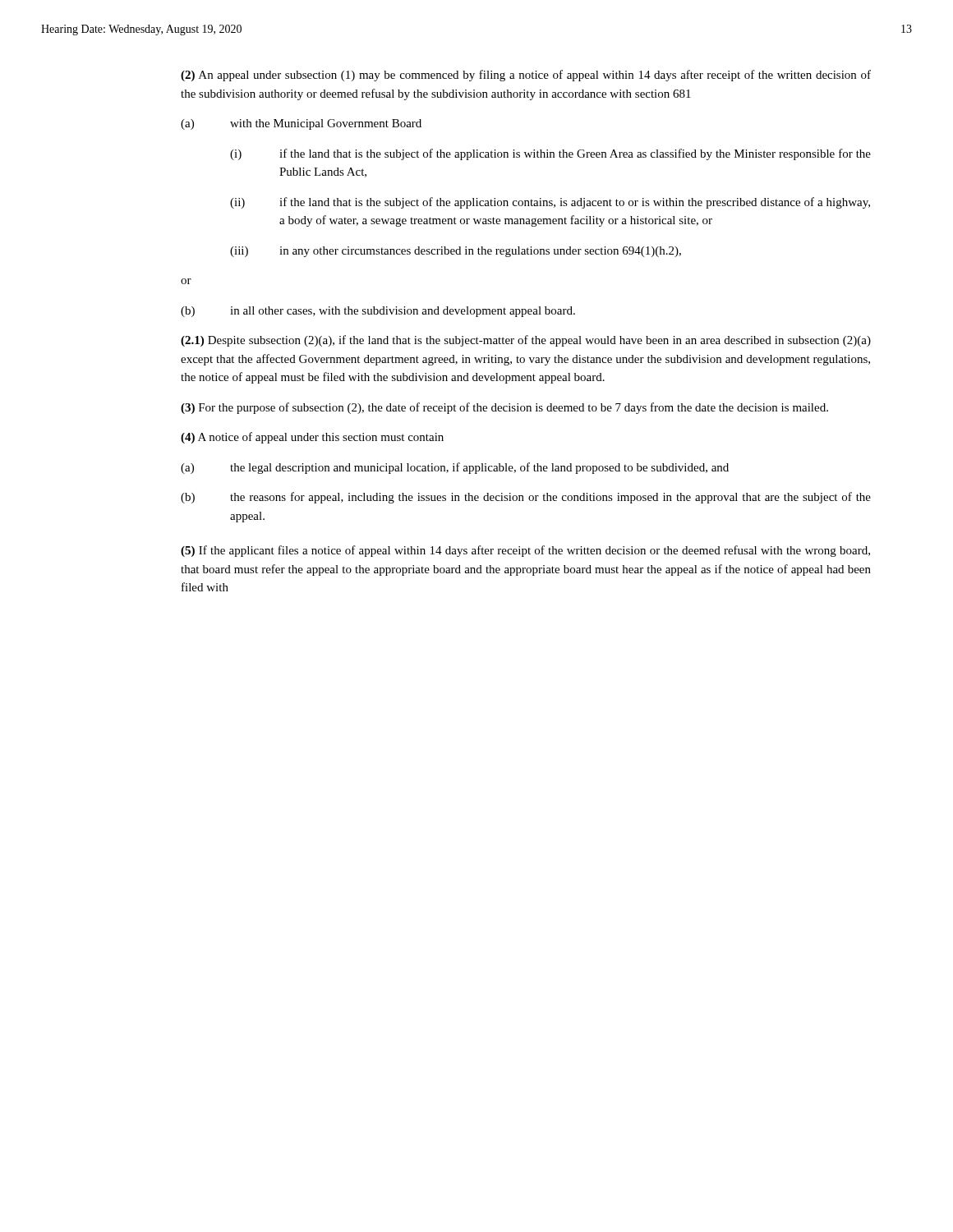Point to the block starting "(3) For the purpose of subsection (2),"
This screenshot has height=1232, width=953.
point(505,407)
